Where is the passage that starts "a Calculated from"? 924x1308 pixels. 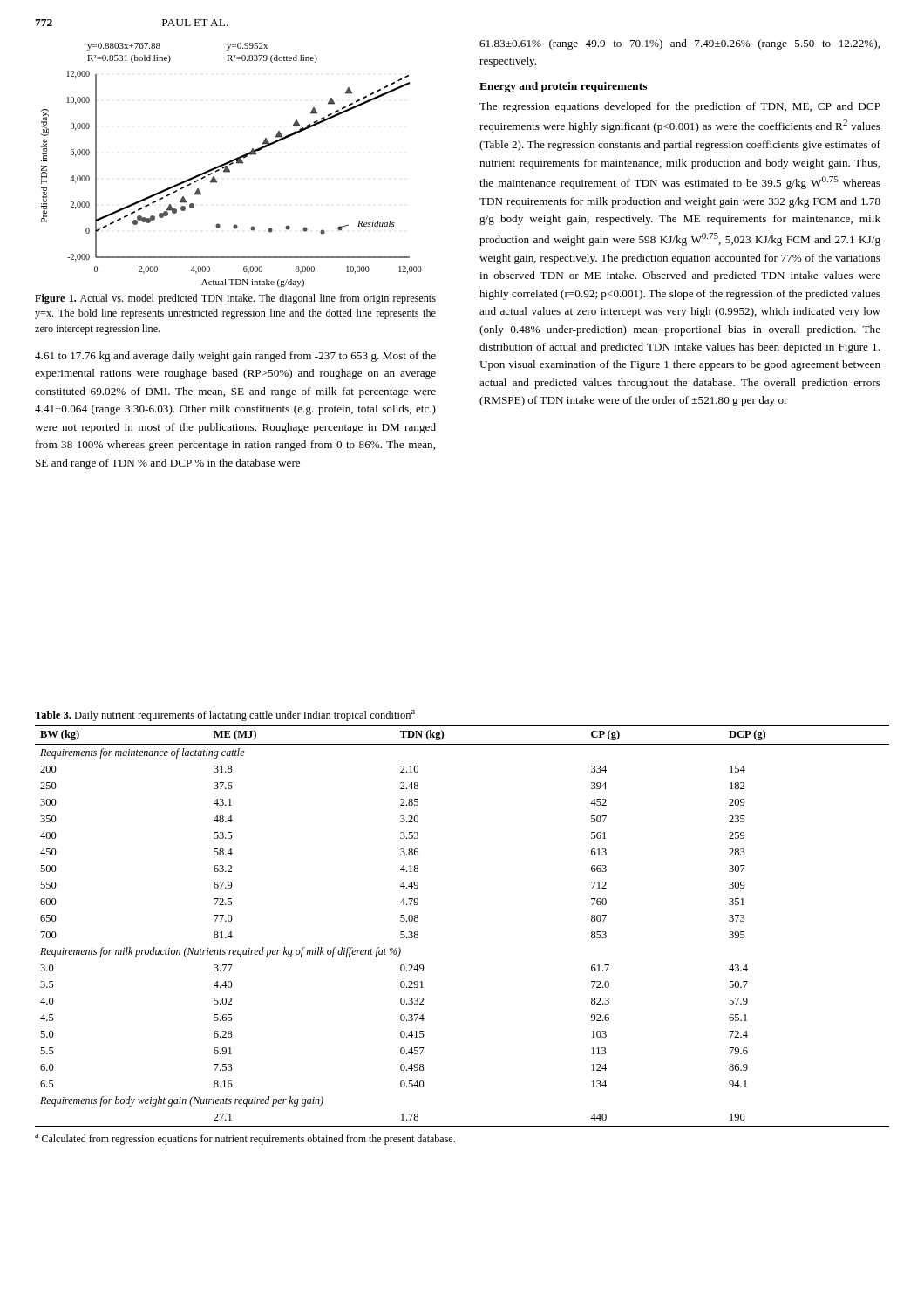coord(245,1138)
